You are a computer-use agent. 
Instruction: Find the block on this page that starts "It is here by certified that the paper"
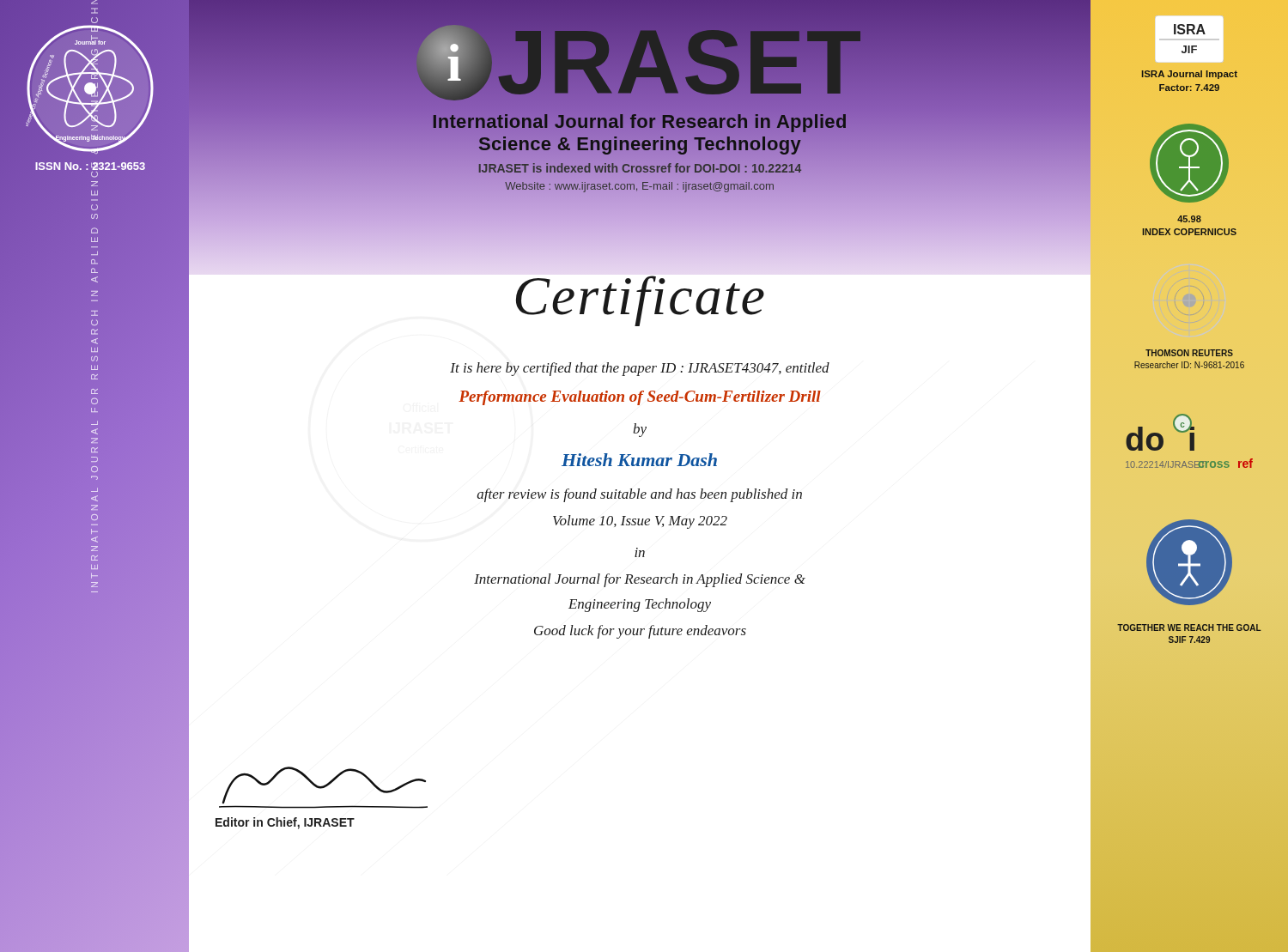tap(640, 500)
